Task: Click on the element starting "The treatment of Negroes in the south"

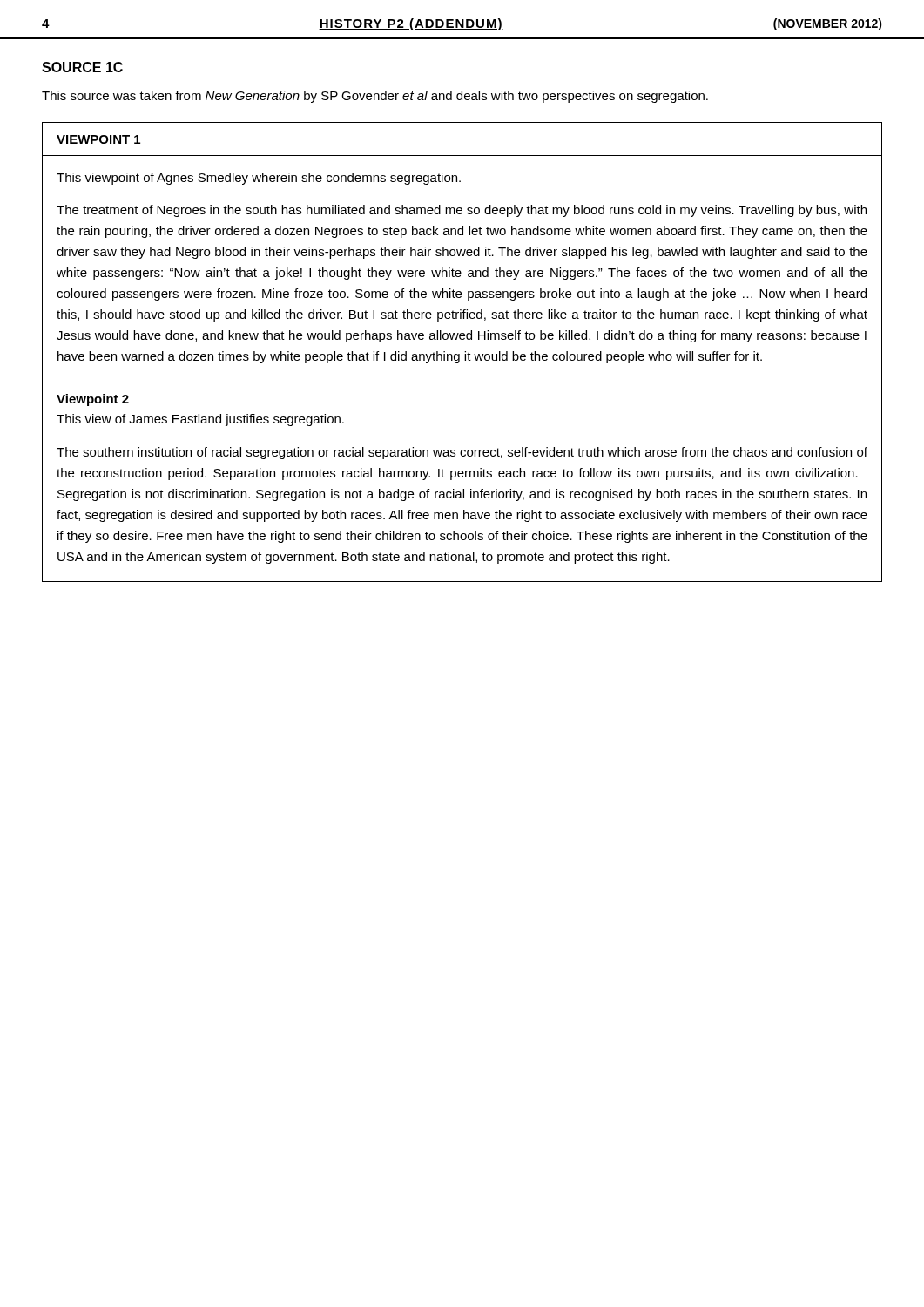Action: pos(462,283)
